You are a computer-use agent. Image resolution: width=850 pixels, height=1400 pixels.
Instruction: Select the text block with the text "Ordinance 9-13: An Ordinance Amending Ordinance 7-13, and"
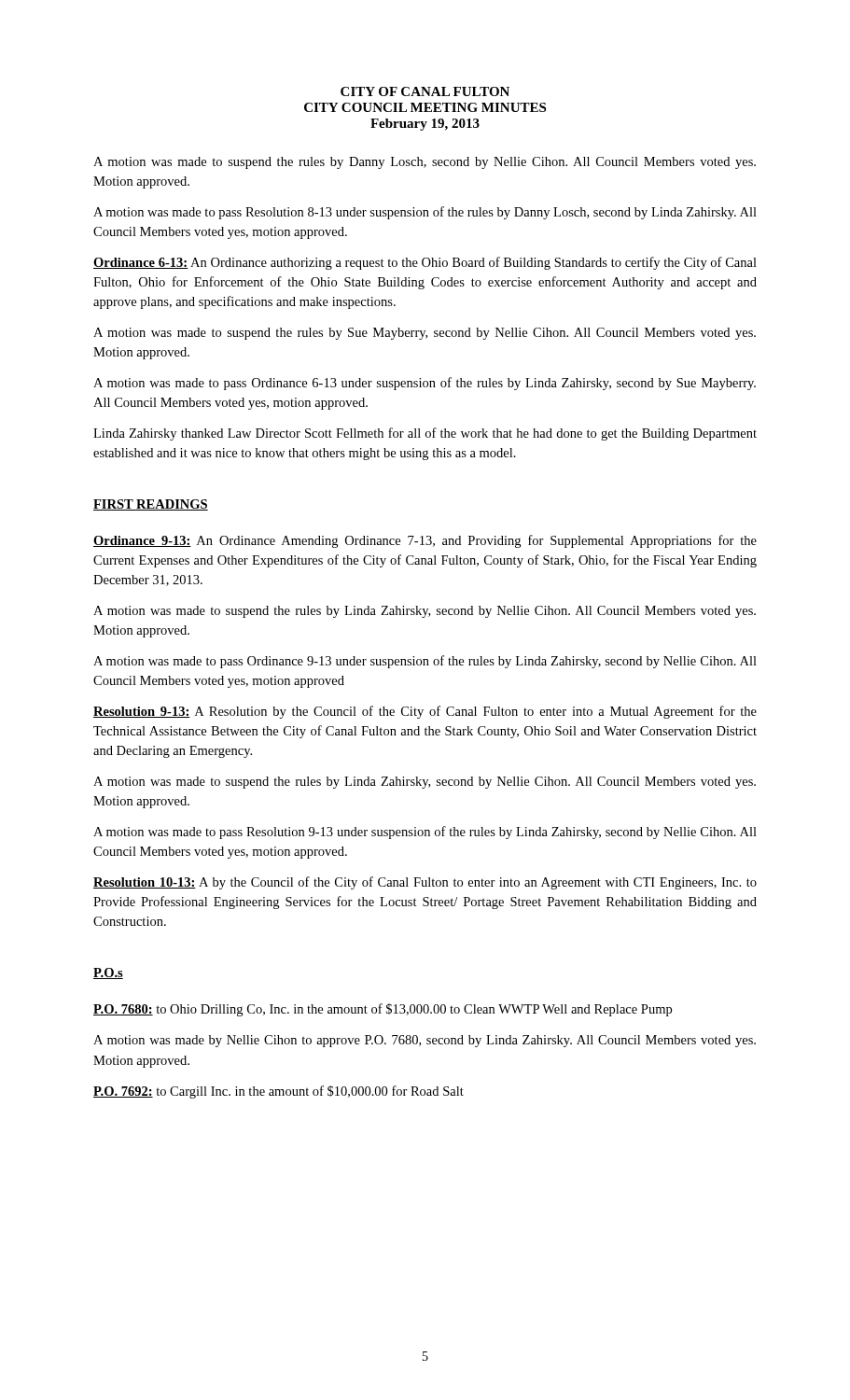coord(425,560)
